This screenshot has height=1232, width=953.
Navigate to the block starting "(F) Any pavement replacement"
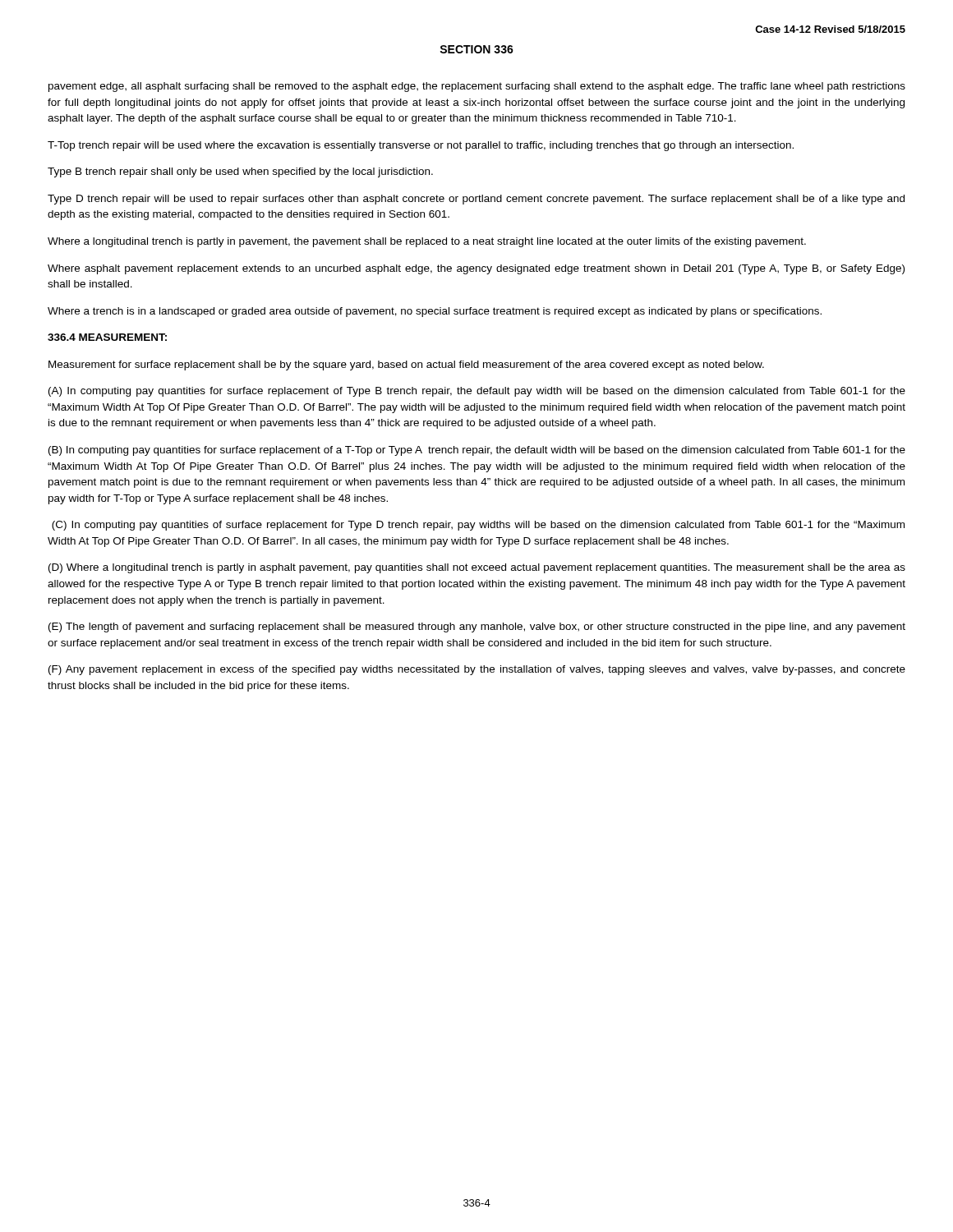tap(476, 677)
